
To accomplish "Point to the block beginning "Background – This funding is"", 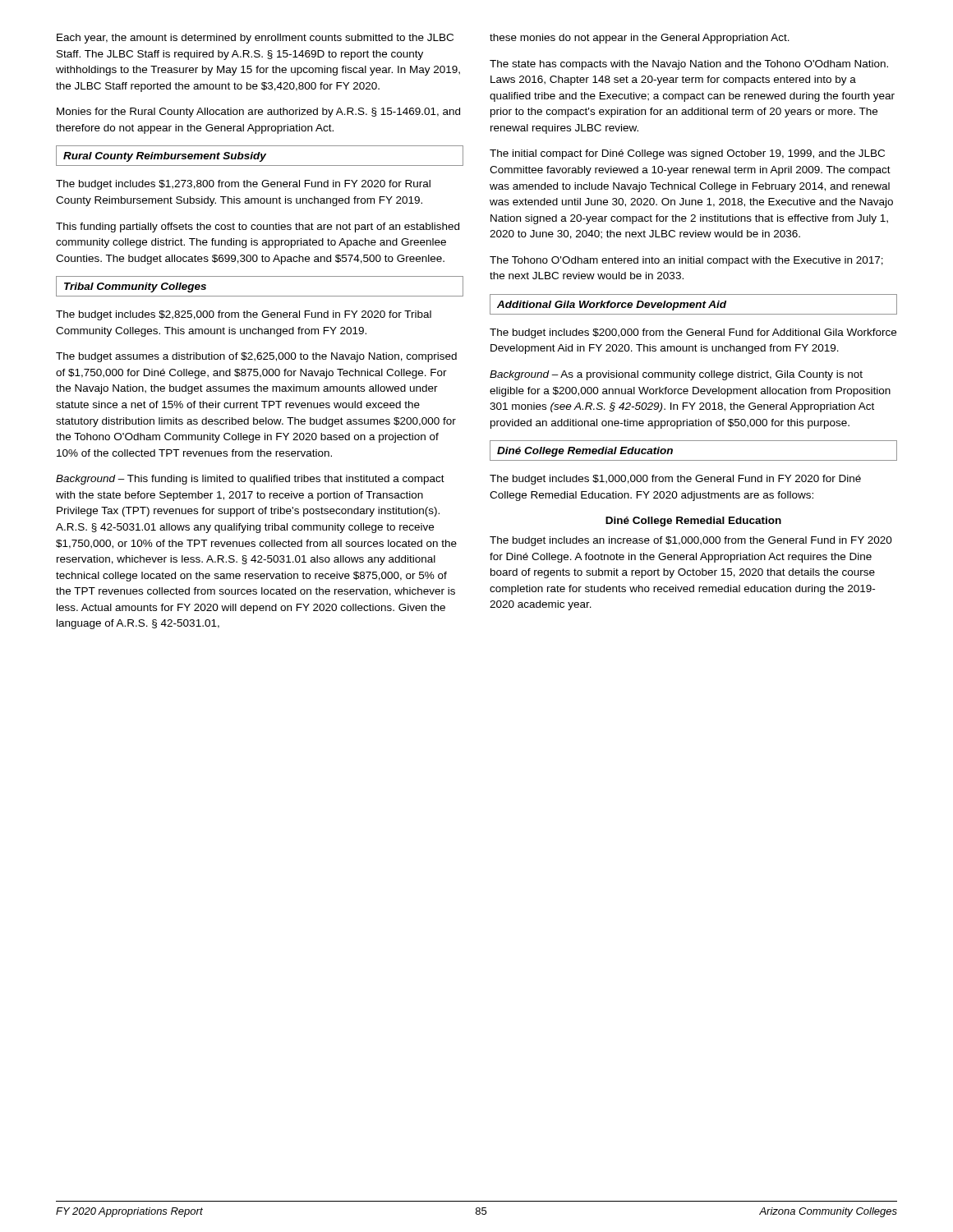I will [256, 551].
